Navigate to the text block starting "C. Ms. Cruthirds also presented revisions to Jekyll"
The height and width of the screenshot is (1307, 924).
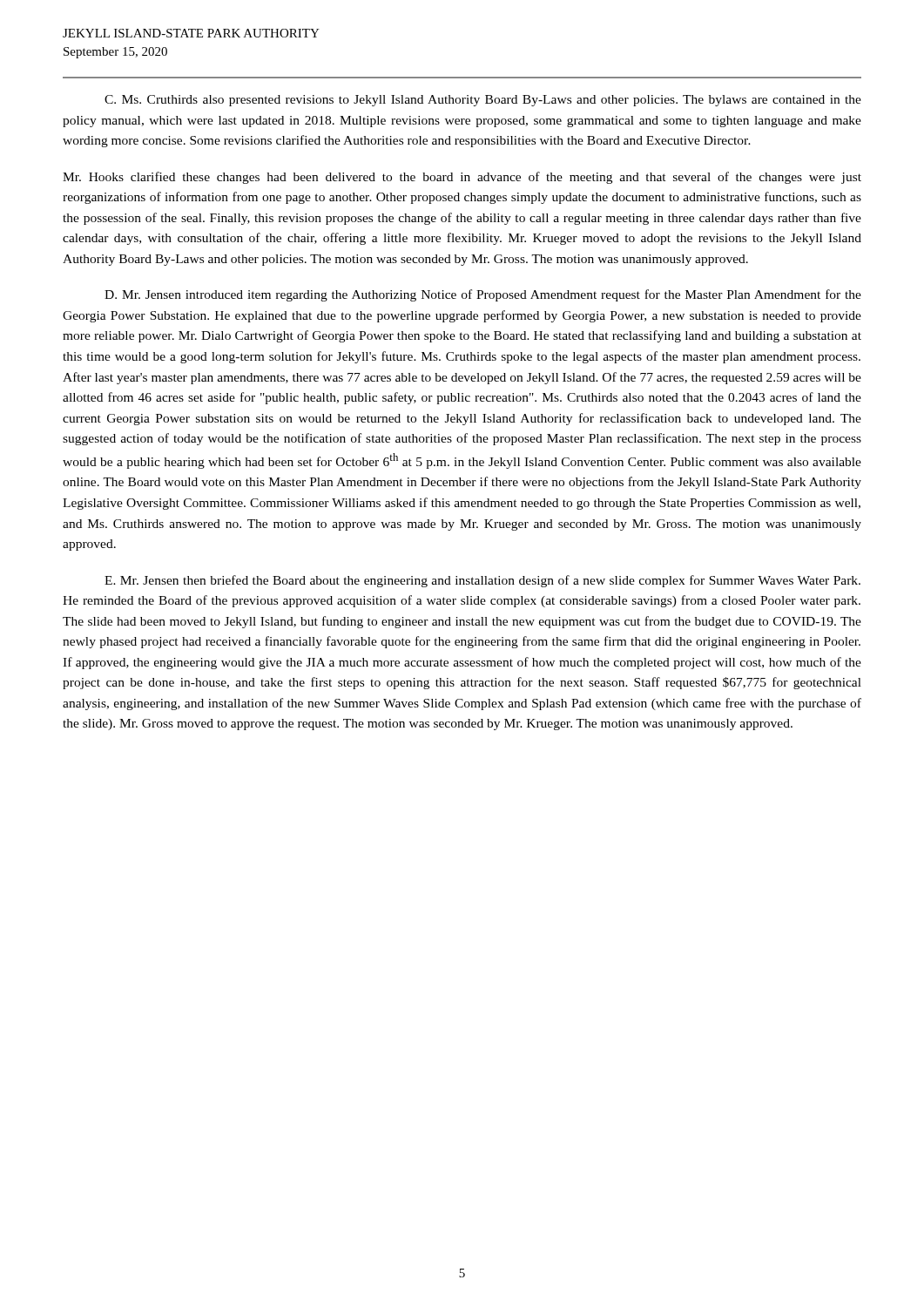(x=462, y=119)
